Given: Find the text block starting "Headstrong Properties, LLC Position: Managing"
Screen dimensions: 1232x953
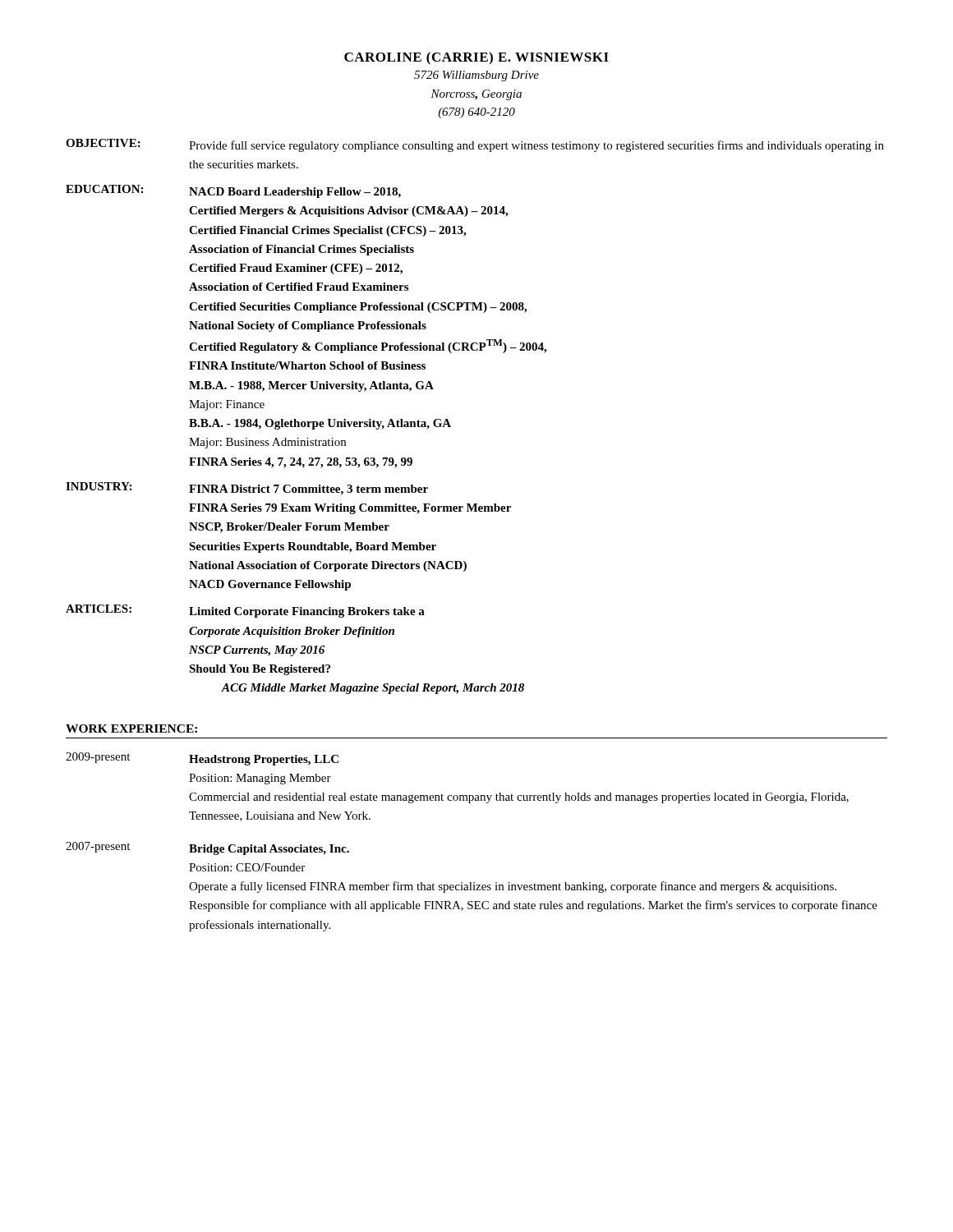Looking at the screenshot, I should tap(538, 788).
